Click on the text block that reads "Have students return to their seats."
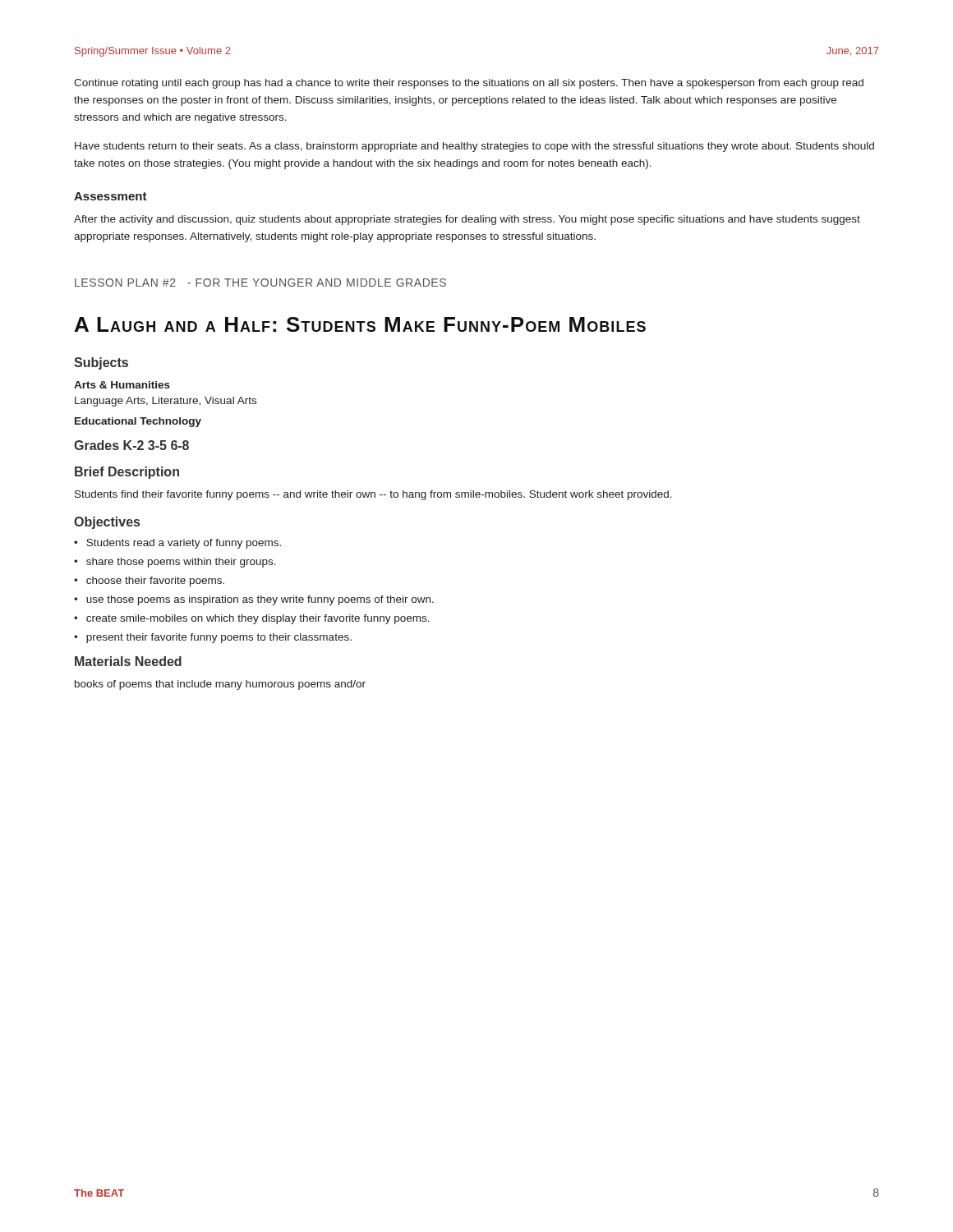 (x=474, y=154)
